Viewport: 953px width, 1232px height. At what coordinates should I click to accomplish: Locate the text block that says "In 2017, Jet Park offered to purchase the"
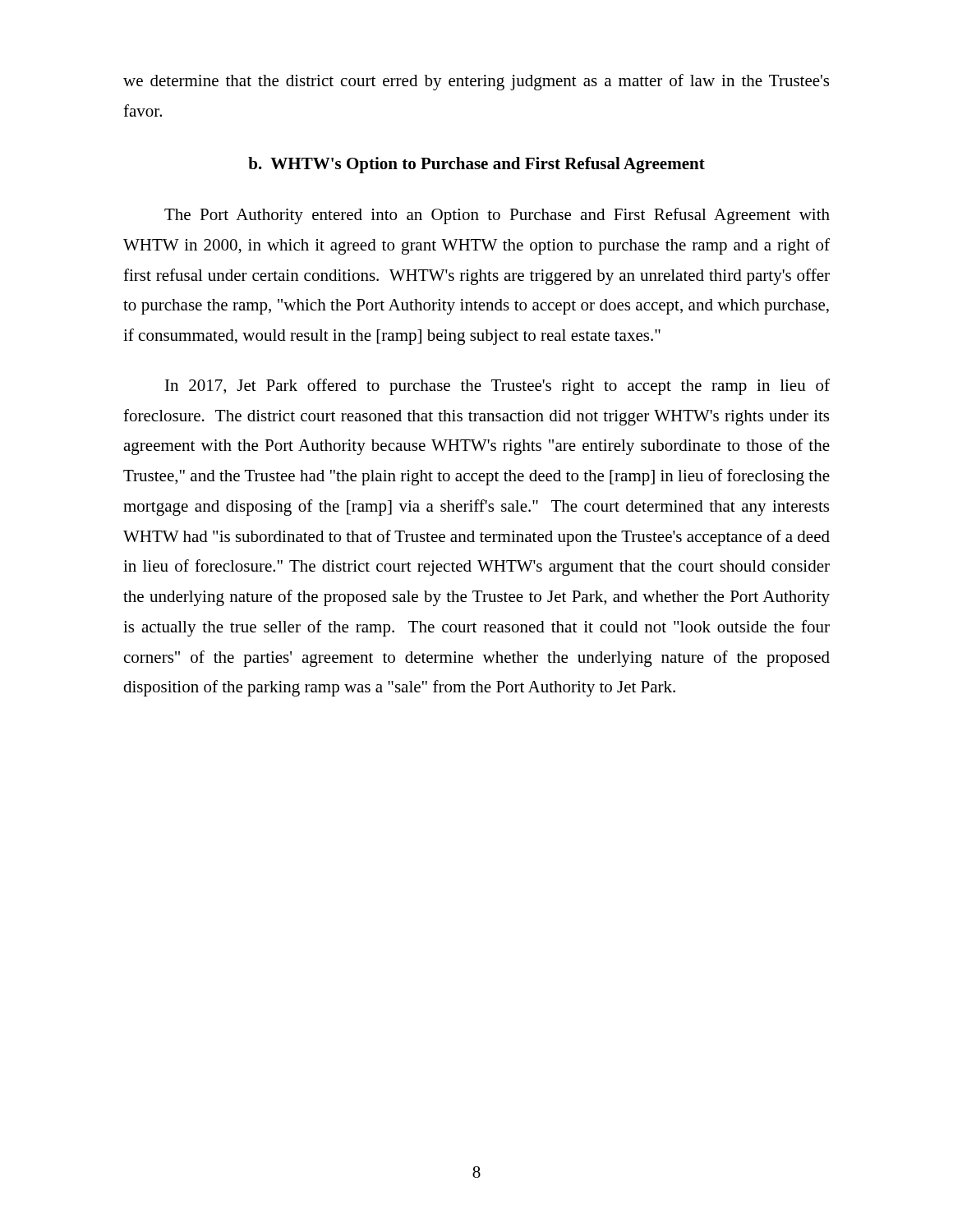point(476,536)
